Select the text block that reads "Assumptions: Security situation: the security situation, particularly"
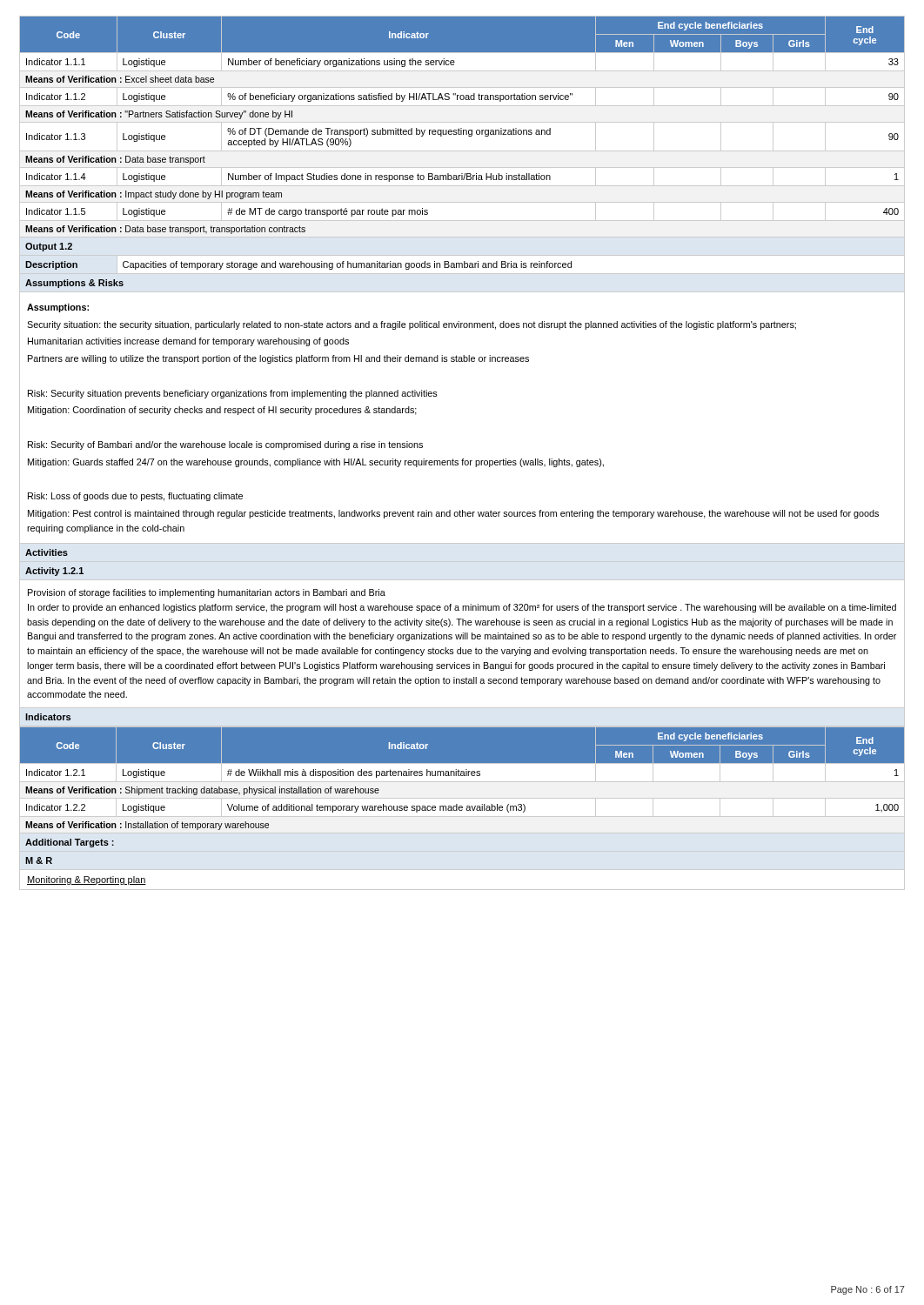924x1305 pixels. pos(58,308)
